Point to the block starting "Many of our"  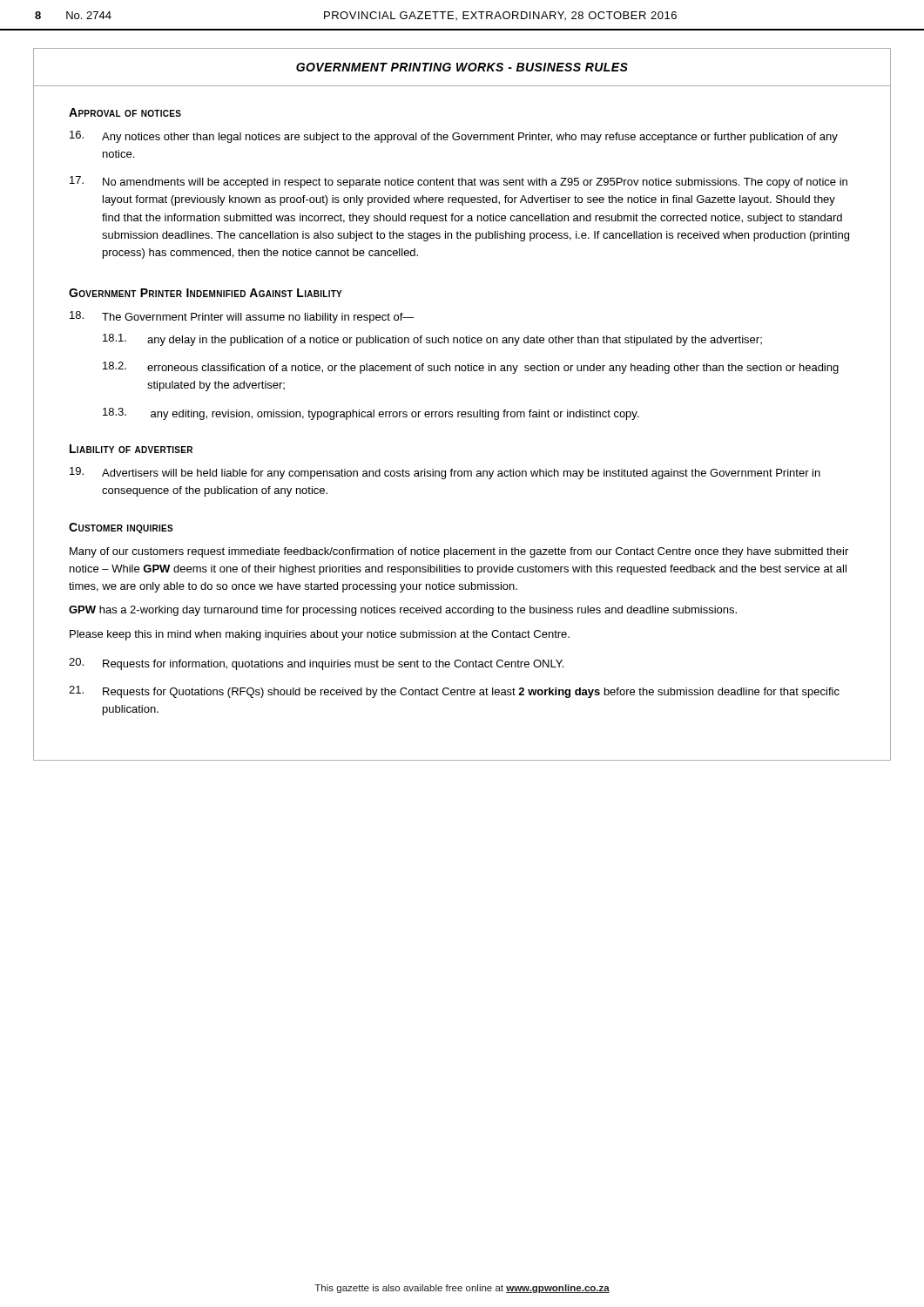tap(459, 569)
